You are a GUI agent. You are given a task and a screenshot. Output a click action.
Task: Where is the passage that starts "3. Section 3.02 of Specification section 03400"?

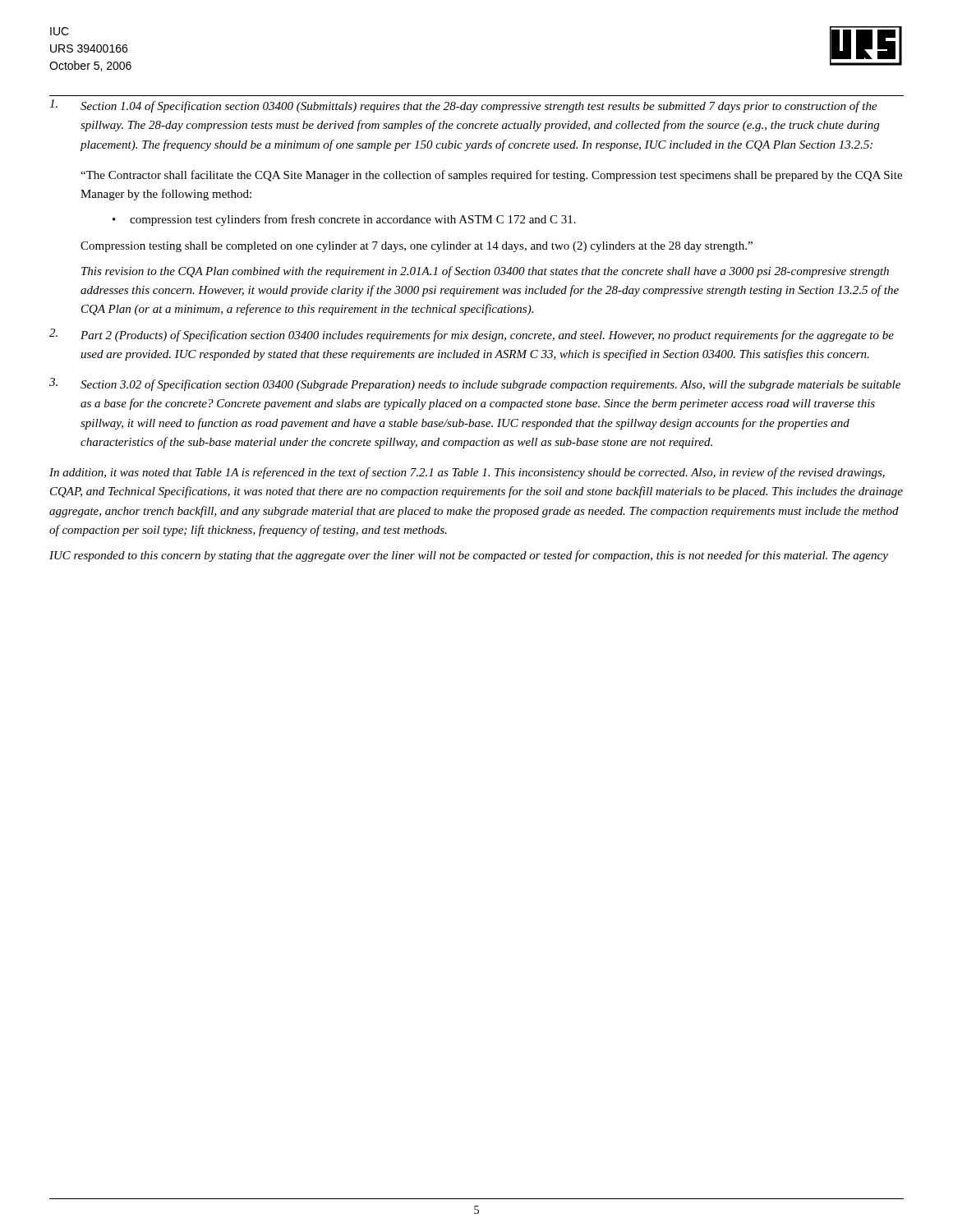[476, 414]
